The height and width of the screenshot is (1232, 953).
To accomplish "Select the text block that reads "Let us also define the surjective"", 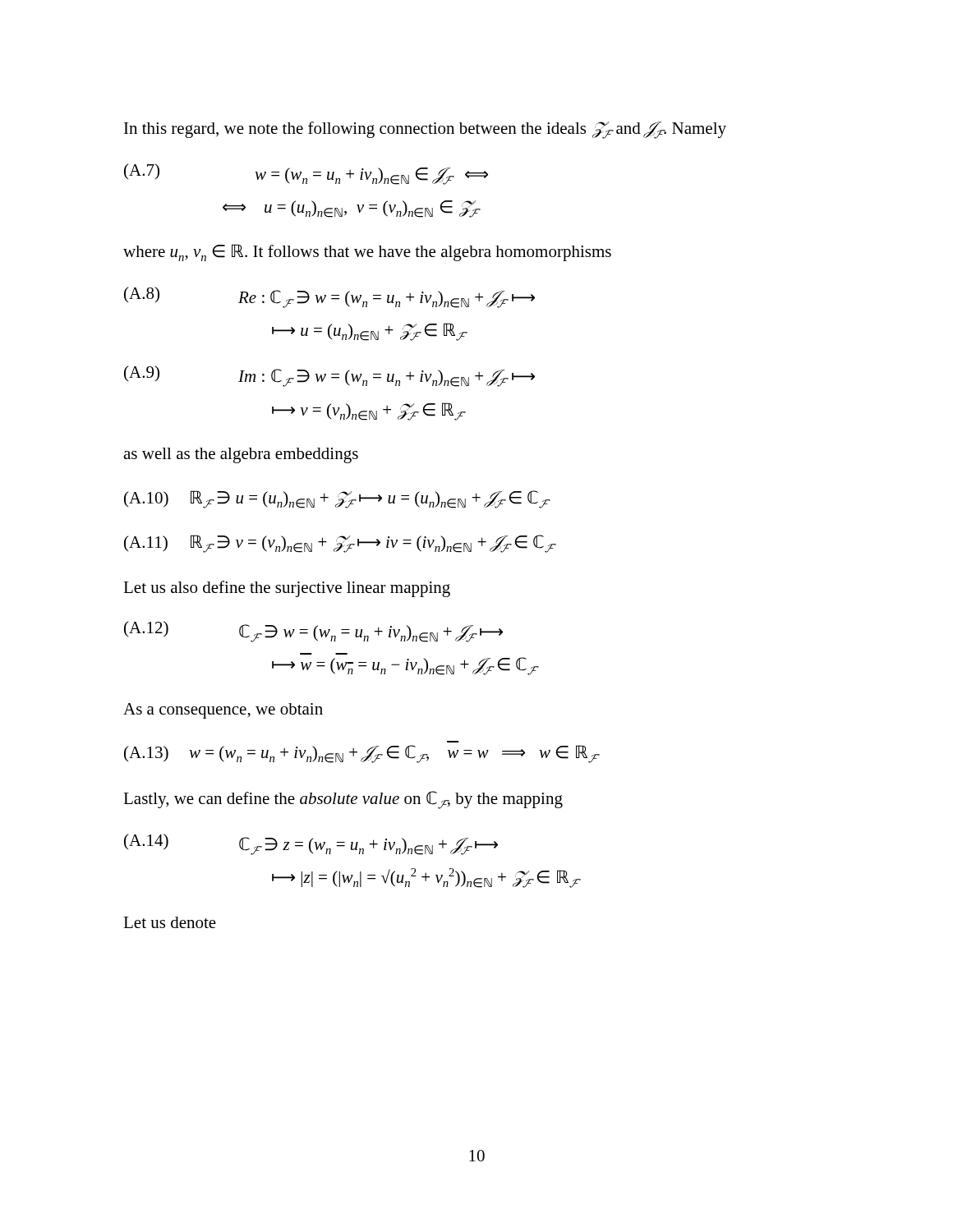I will (x=287, y=589).
